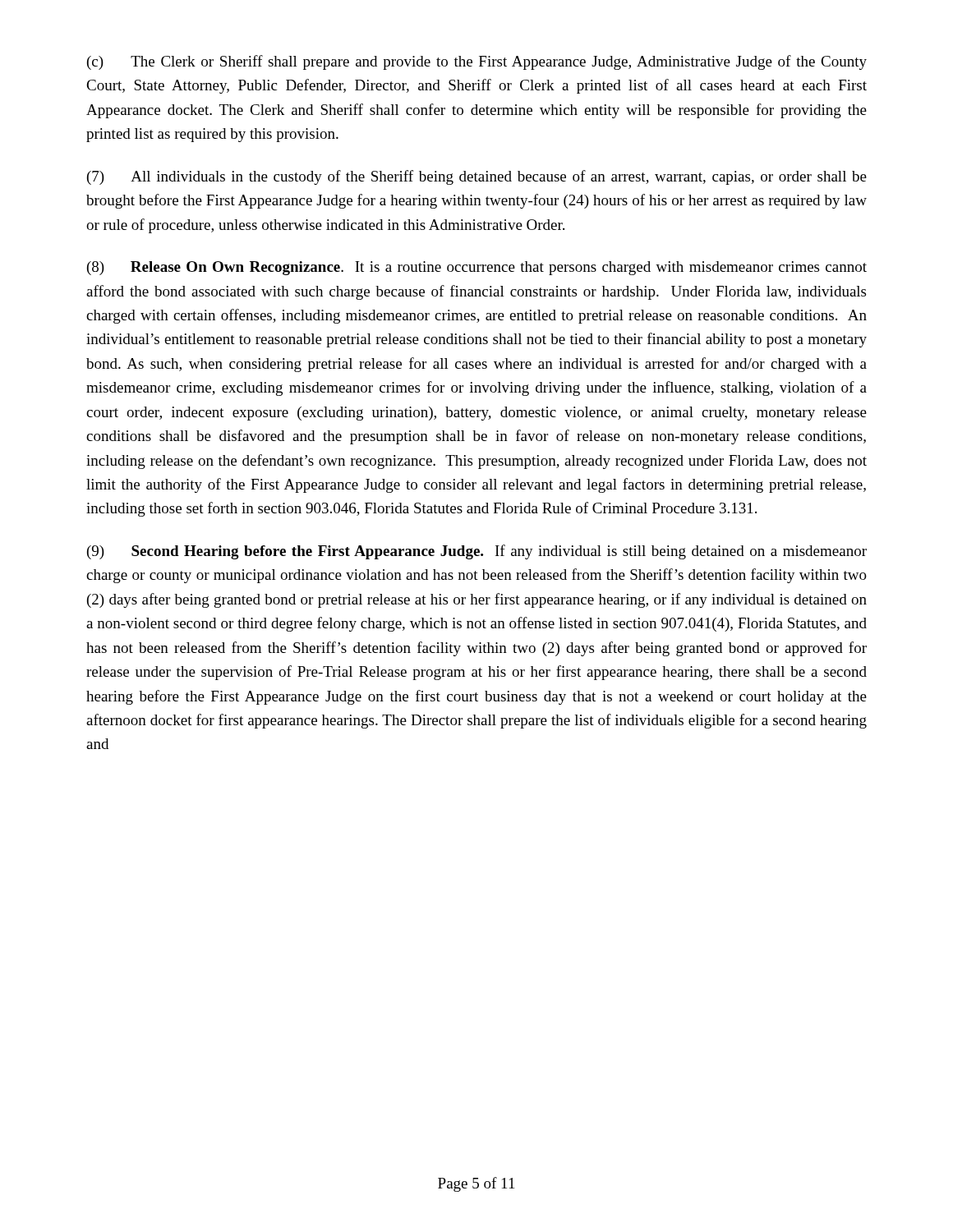Point to the block beginning "(c) The Clerk or Sheriff shall prepare"
The height and width of the screenshot is (1232, 953).
click(476, 97)
